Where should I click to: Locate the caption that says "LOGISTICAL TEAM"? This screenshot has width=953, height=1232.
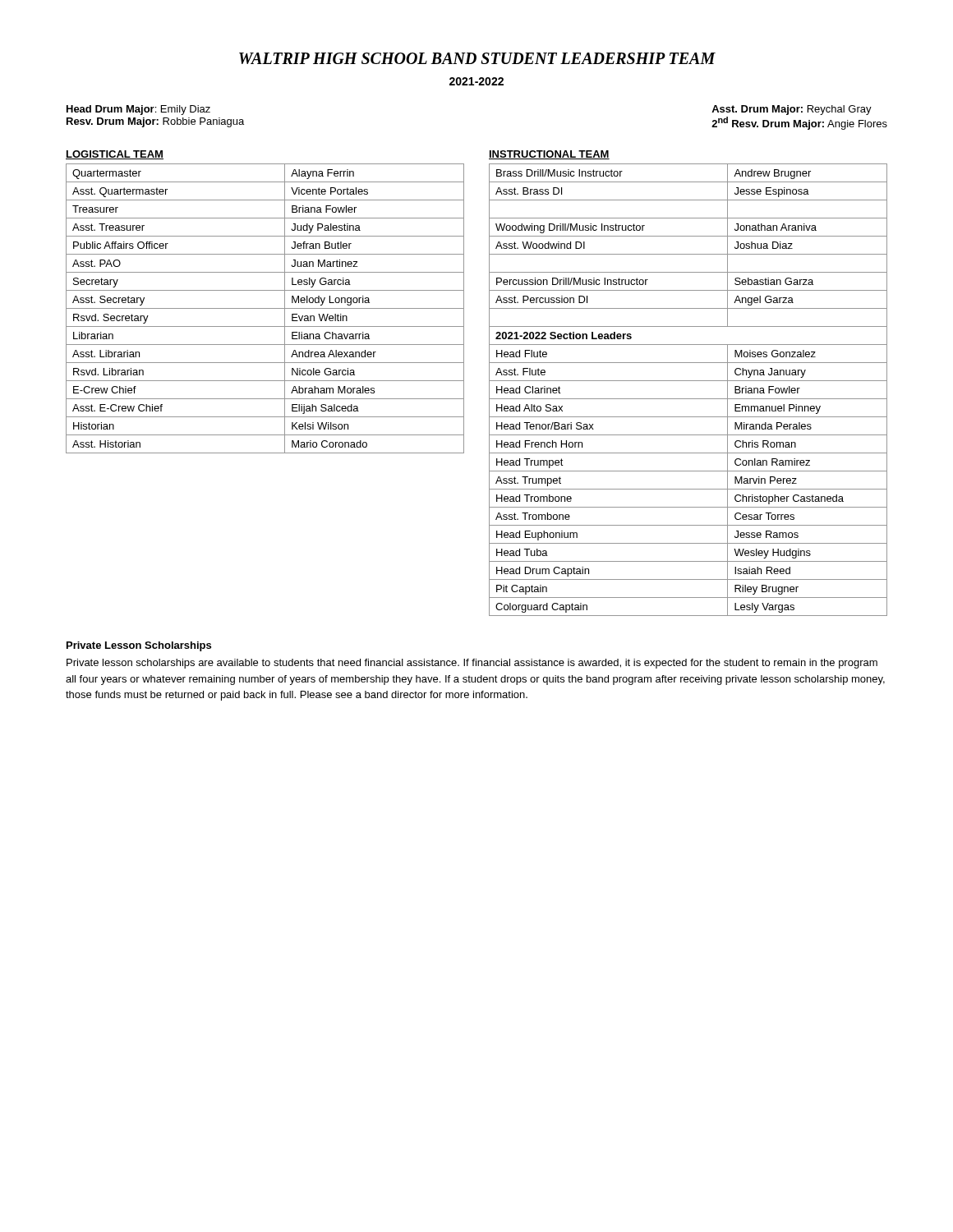pos(115,154)
